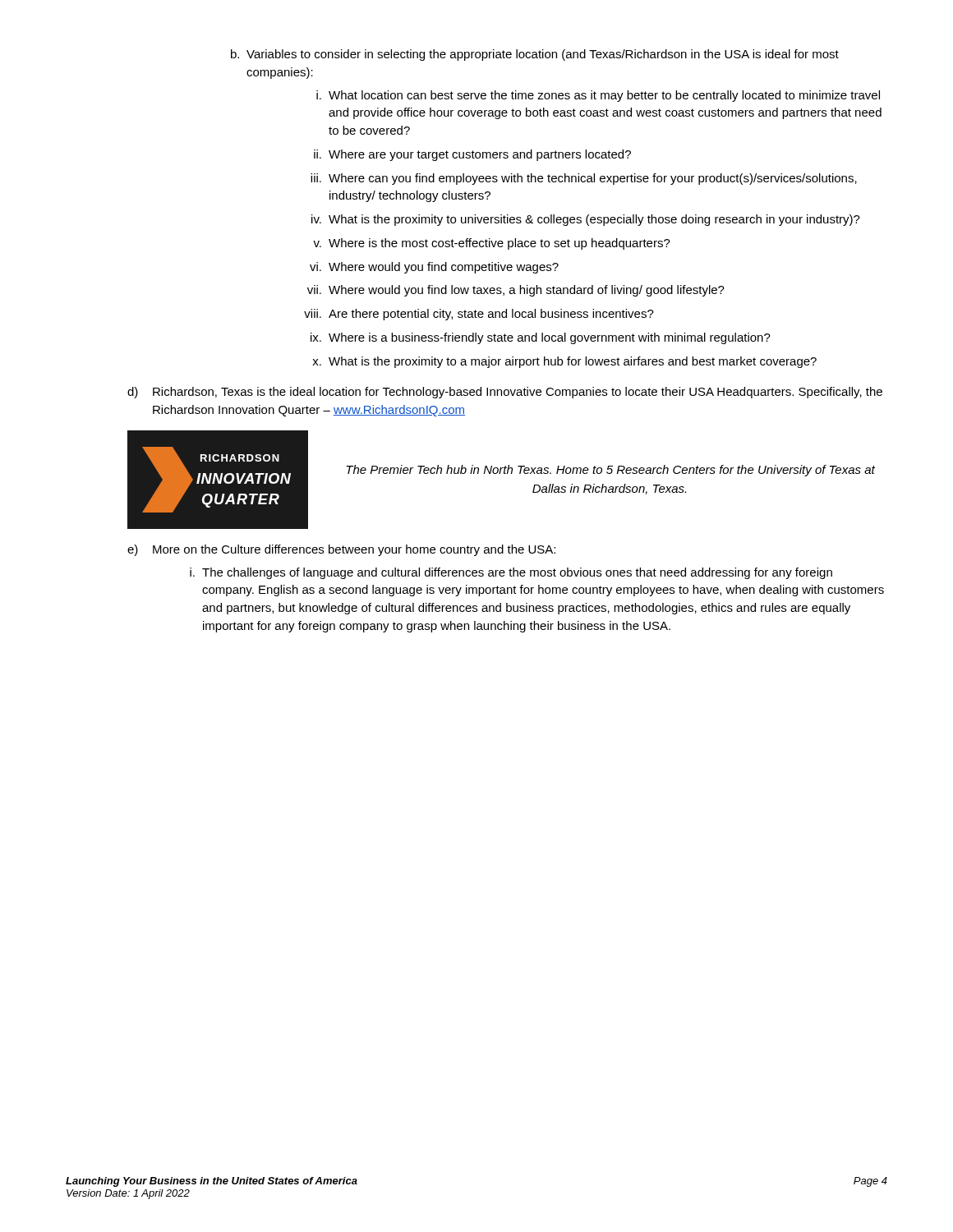This screenshot has height=1232, width=953.
Task: Click on the text starting "i. The challenges"
Action: click(530, 599)
